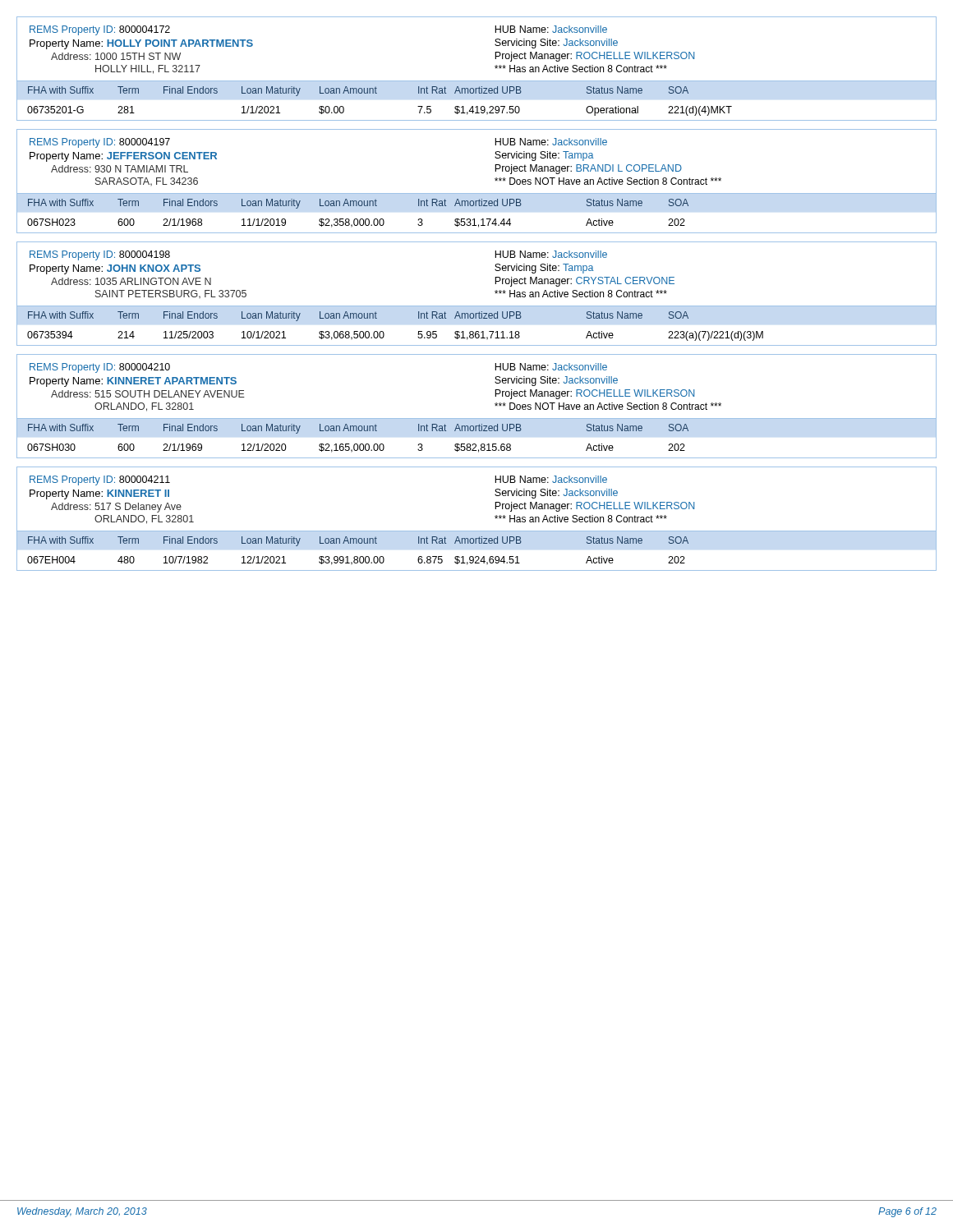Select the table that reads "REMS Property ID: 800004198"

tap(476, 294)
